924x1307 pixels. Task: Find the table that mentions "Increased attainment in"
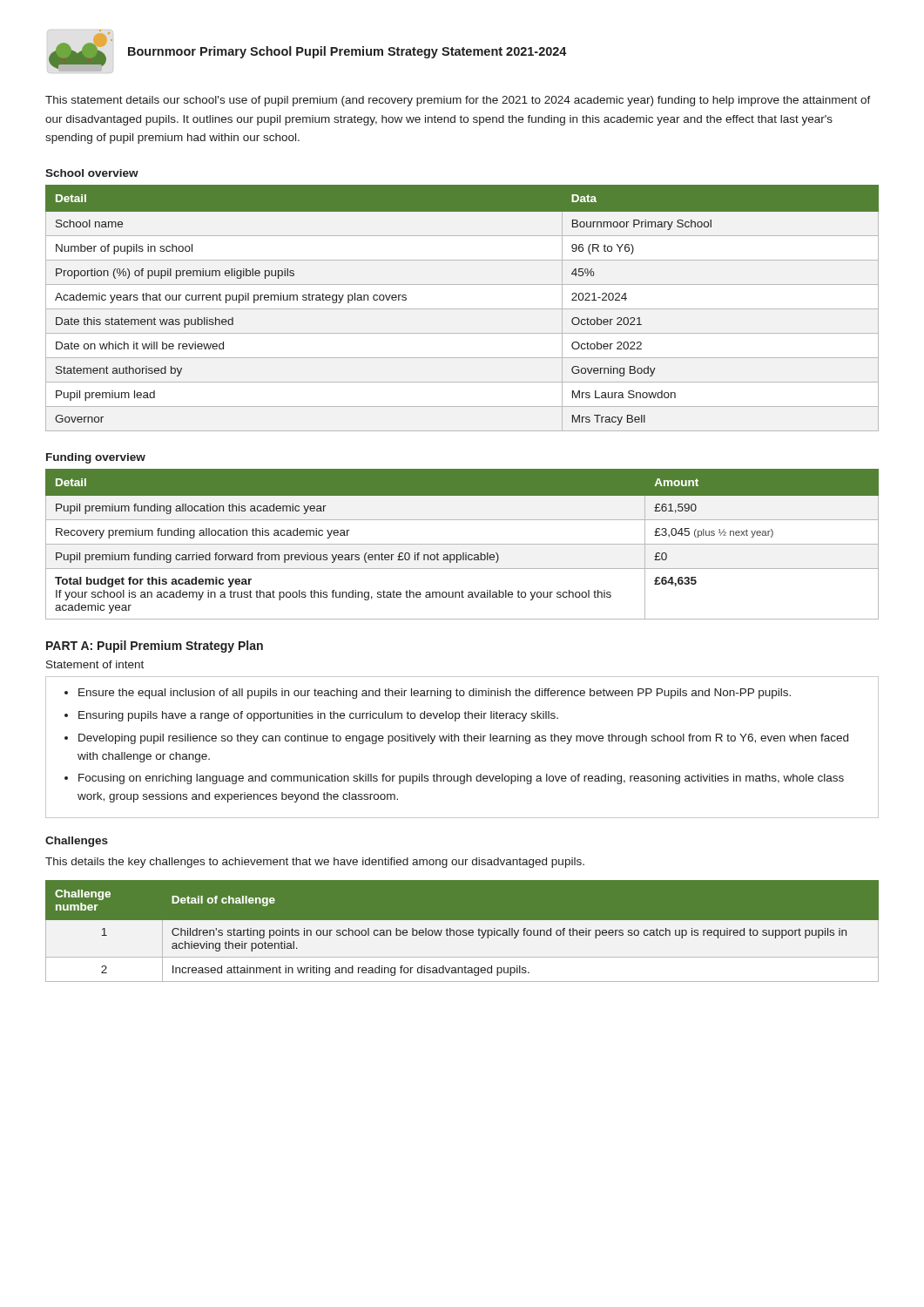click(462, 931)
